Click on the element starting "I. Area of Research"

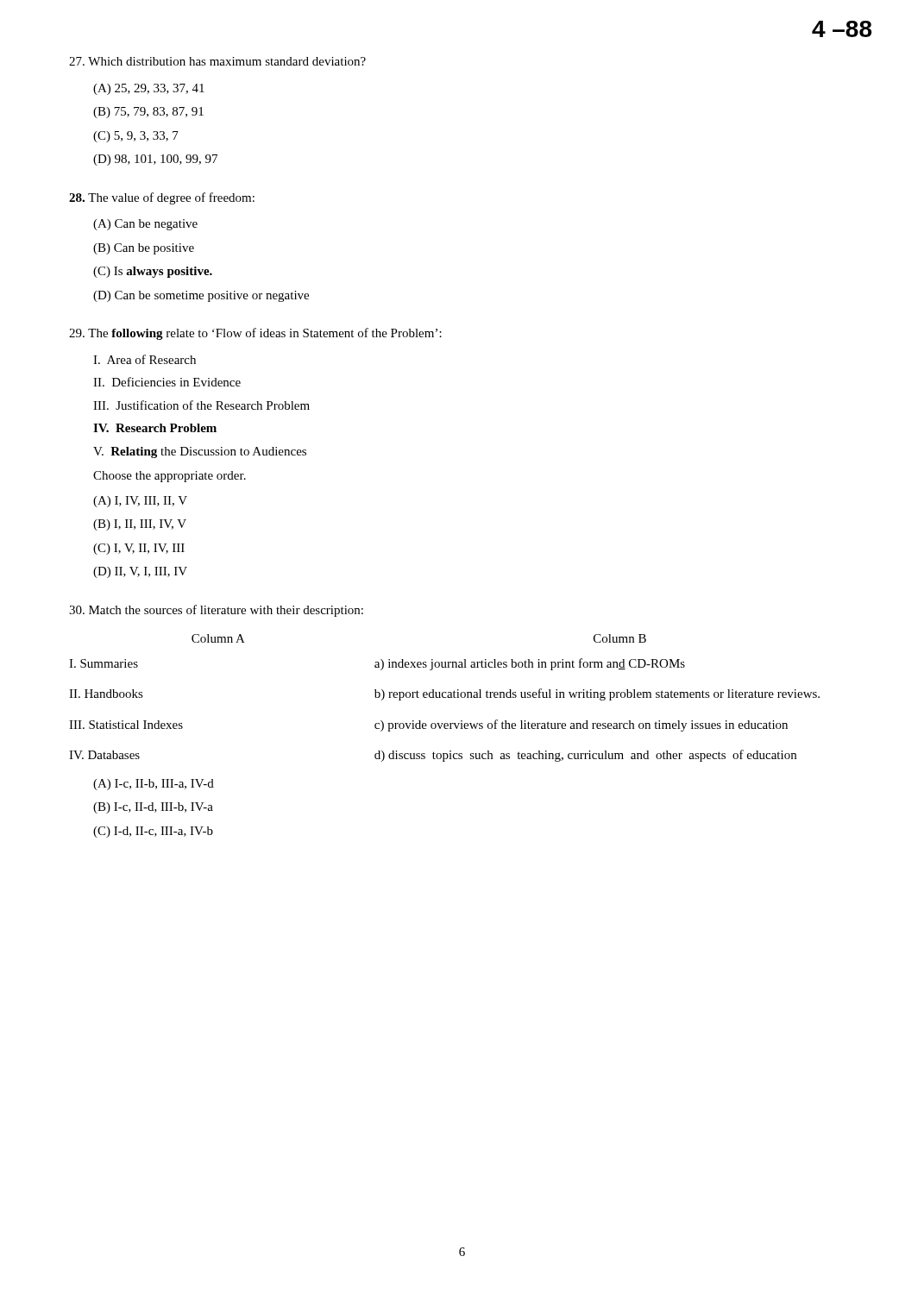[145, 359]
